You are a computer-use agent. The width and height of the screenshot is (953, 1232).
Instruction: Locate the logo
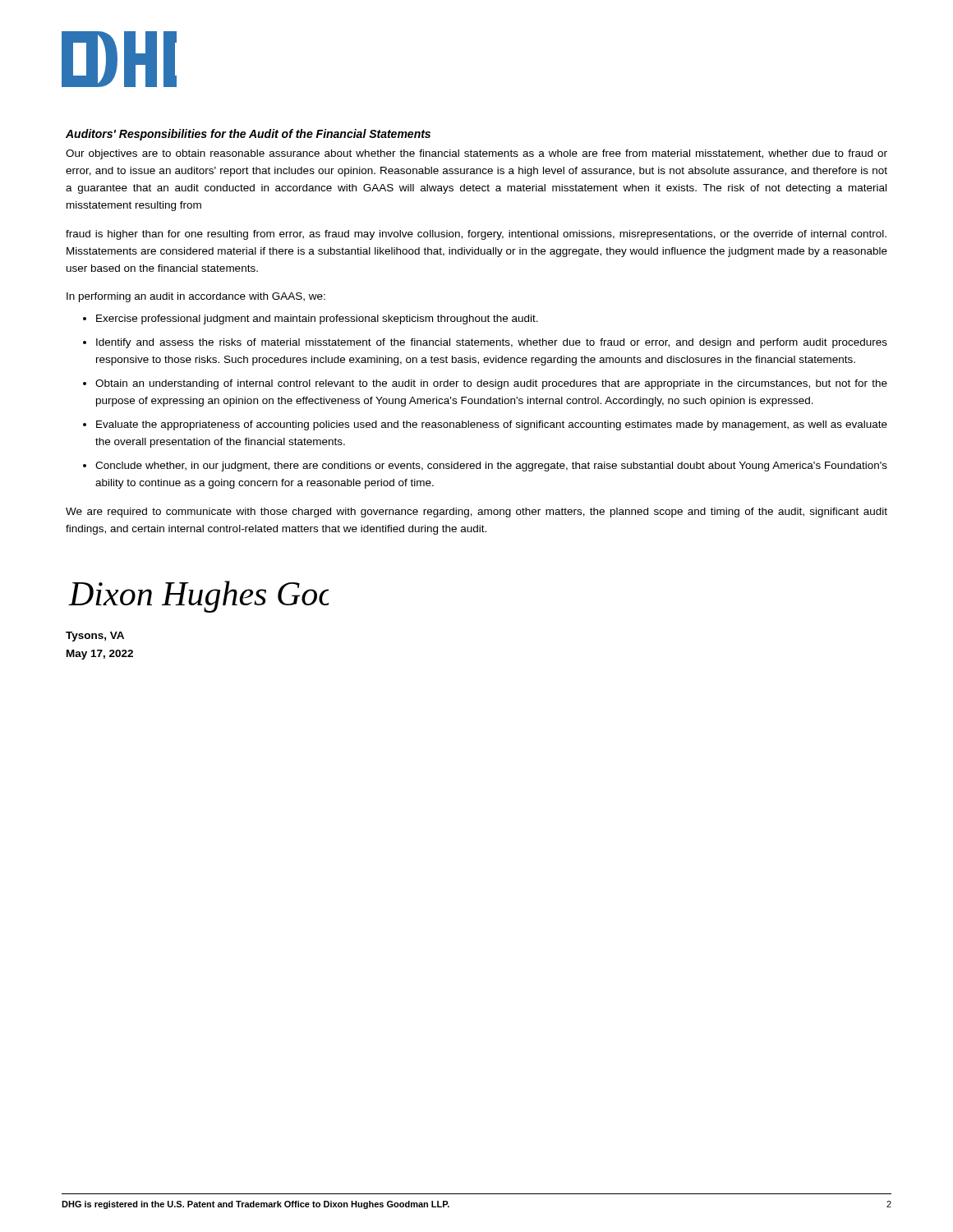click(119, 62)
